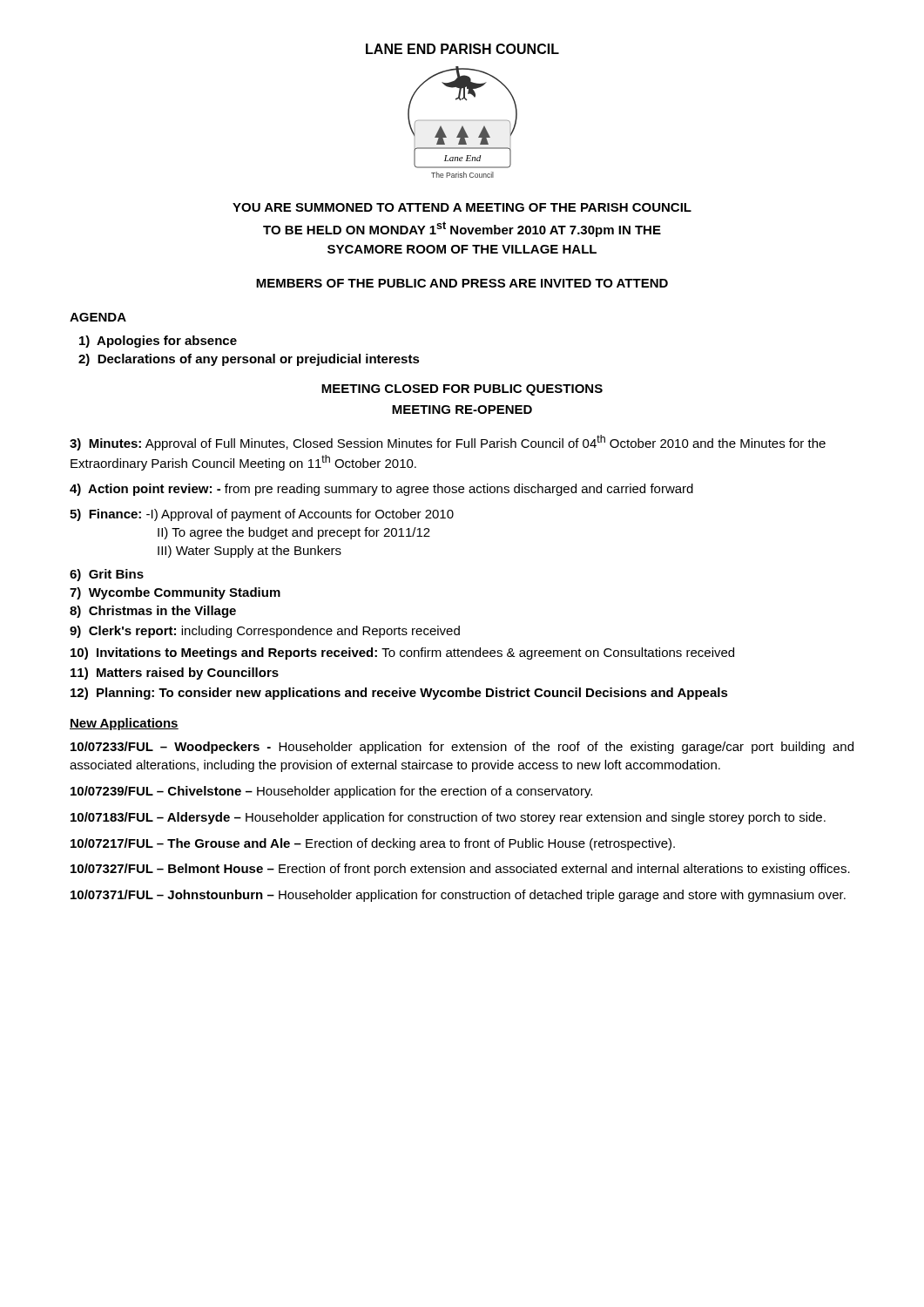Select the text block that reads "10/07183/FUL – Aldersyde – Householder application for construction"
The image size is (924, 1307).
click(448, 817)
